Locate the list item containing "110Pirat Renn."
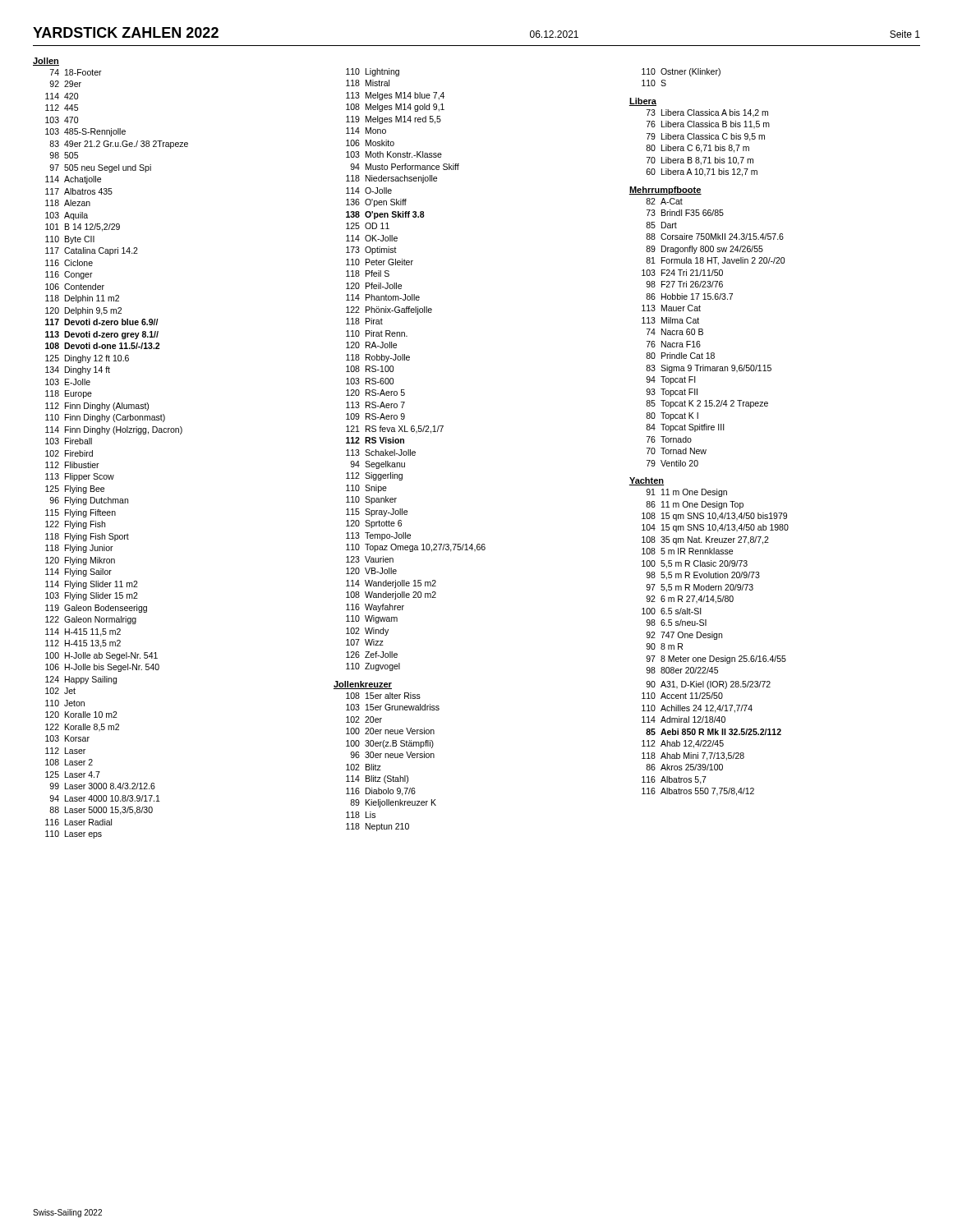953x1232 pixels. point(377,333)
